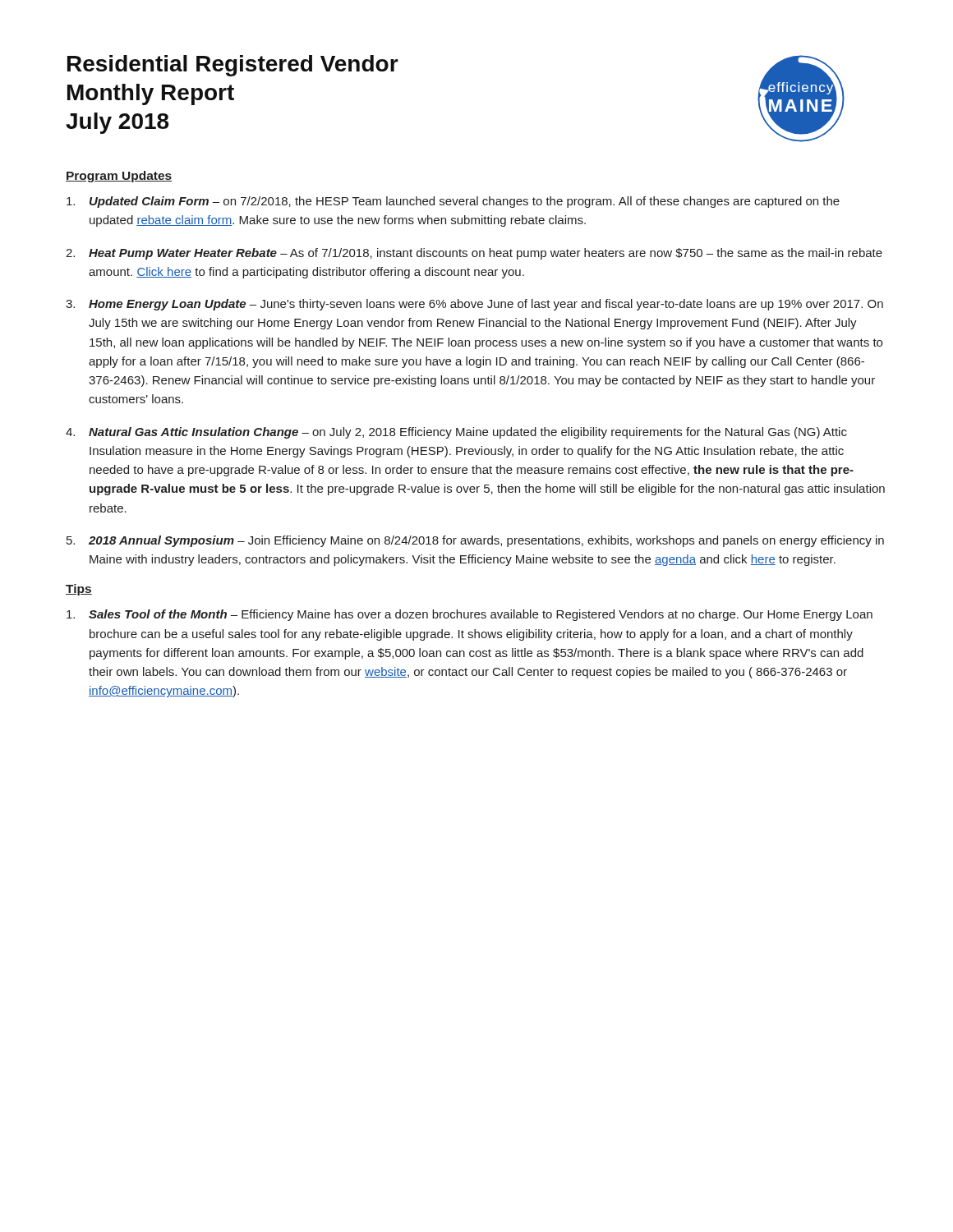Locate the text starting "4. Natural Gas Attic"
Viewport: 953px width, 1232px height.
point(476,469)
